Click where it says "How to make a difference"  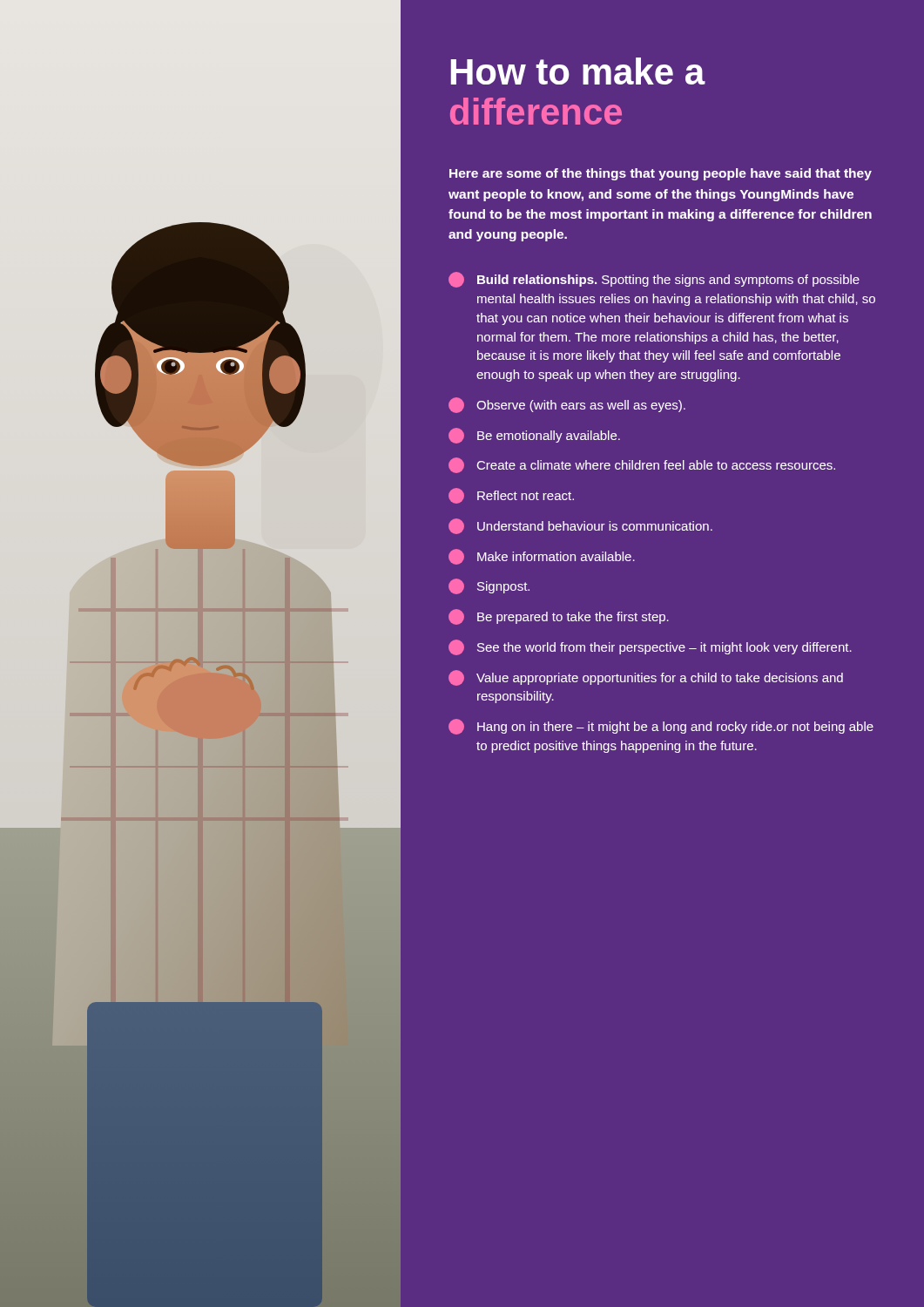tap(662, 93)
